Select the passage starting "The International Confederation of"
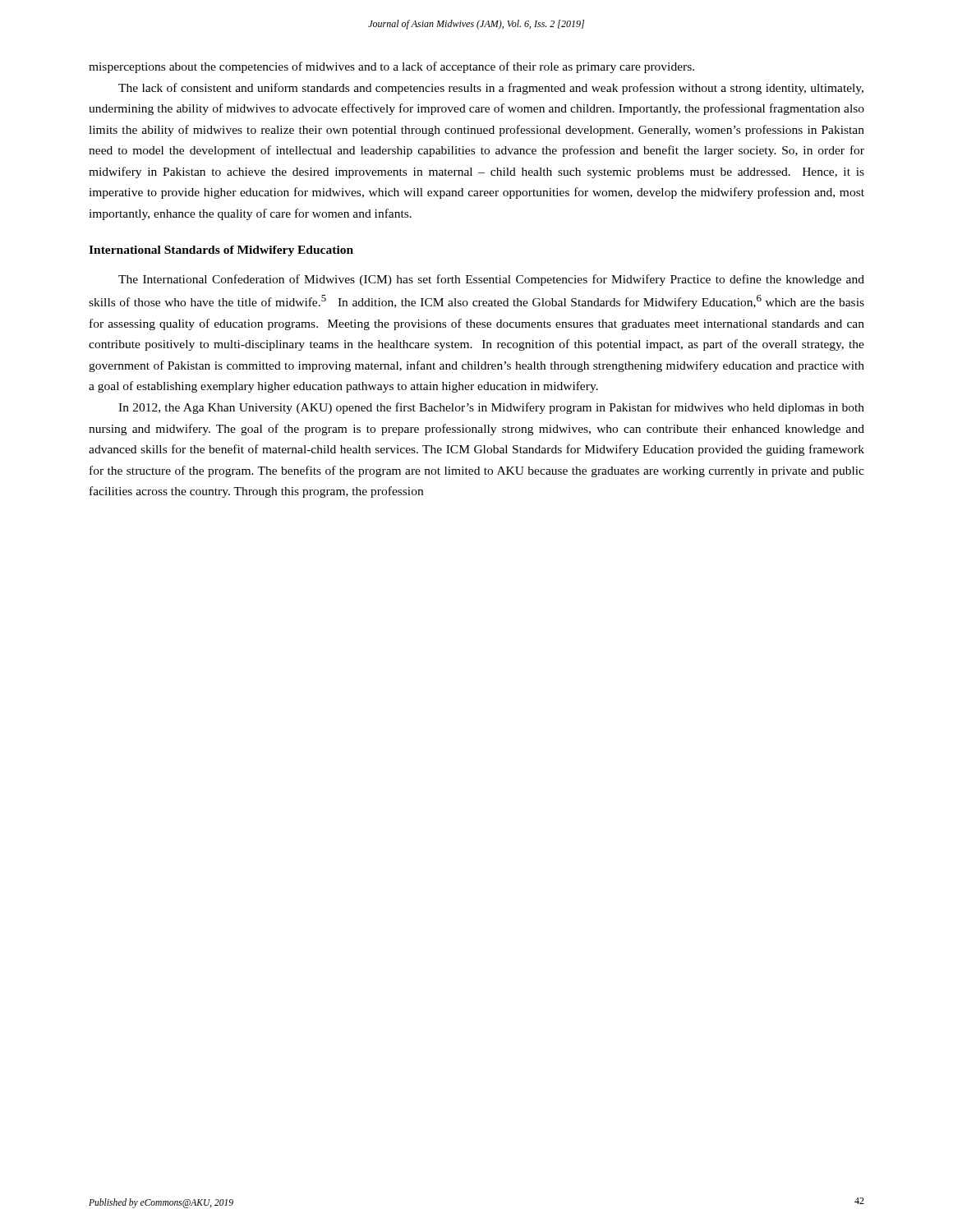The image size is (953, 1232). point(476,332)
